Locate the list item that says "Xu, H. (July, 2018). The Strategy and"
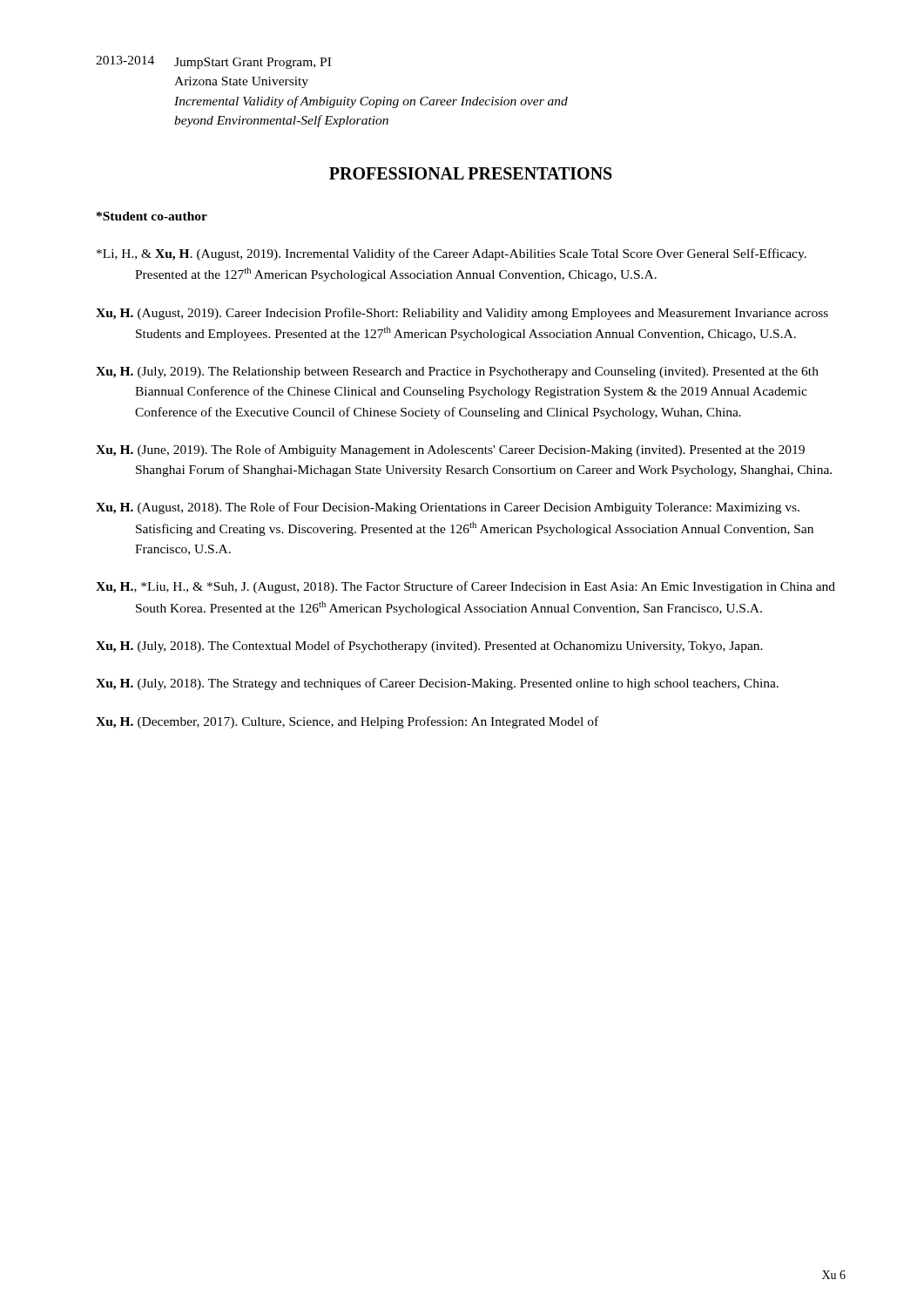The height and width of the screenshot is (1307, 924). point(438,683)
